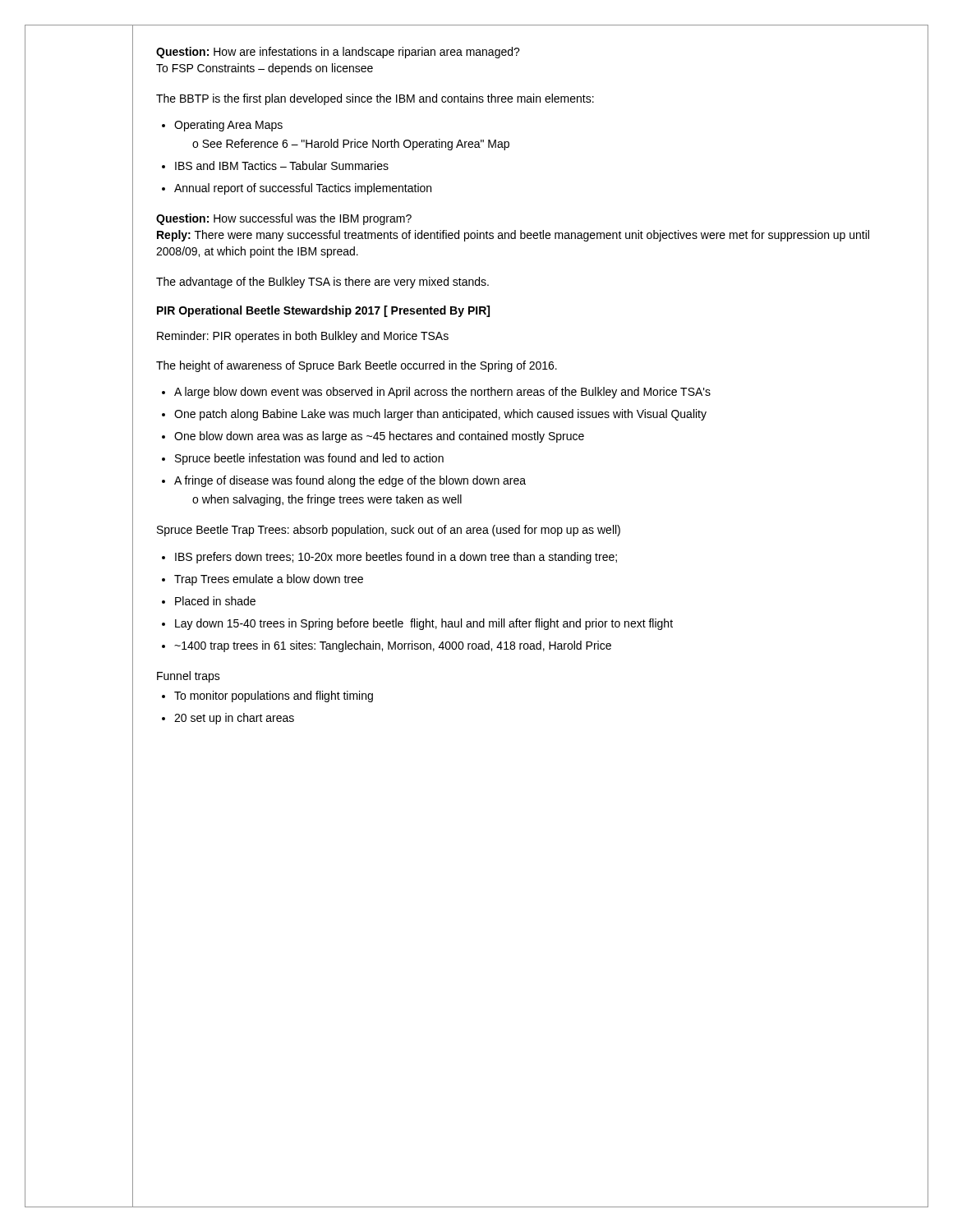This screenshot has width=953, height=1232.
Task: Locate the list item that reads "Lay down 15-40"
Action: pos(529,623)
